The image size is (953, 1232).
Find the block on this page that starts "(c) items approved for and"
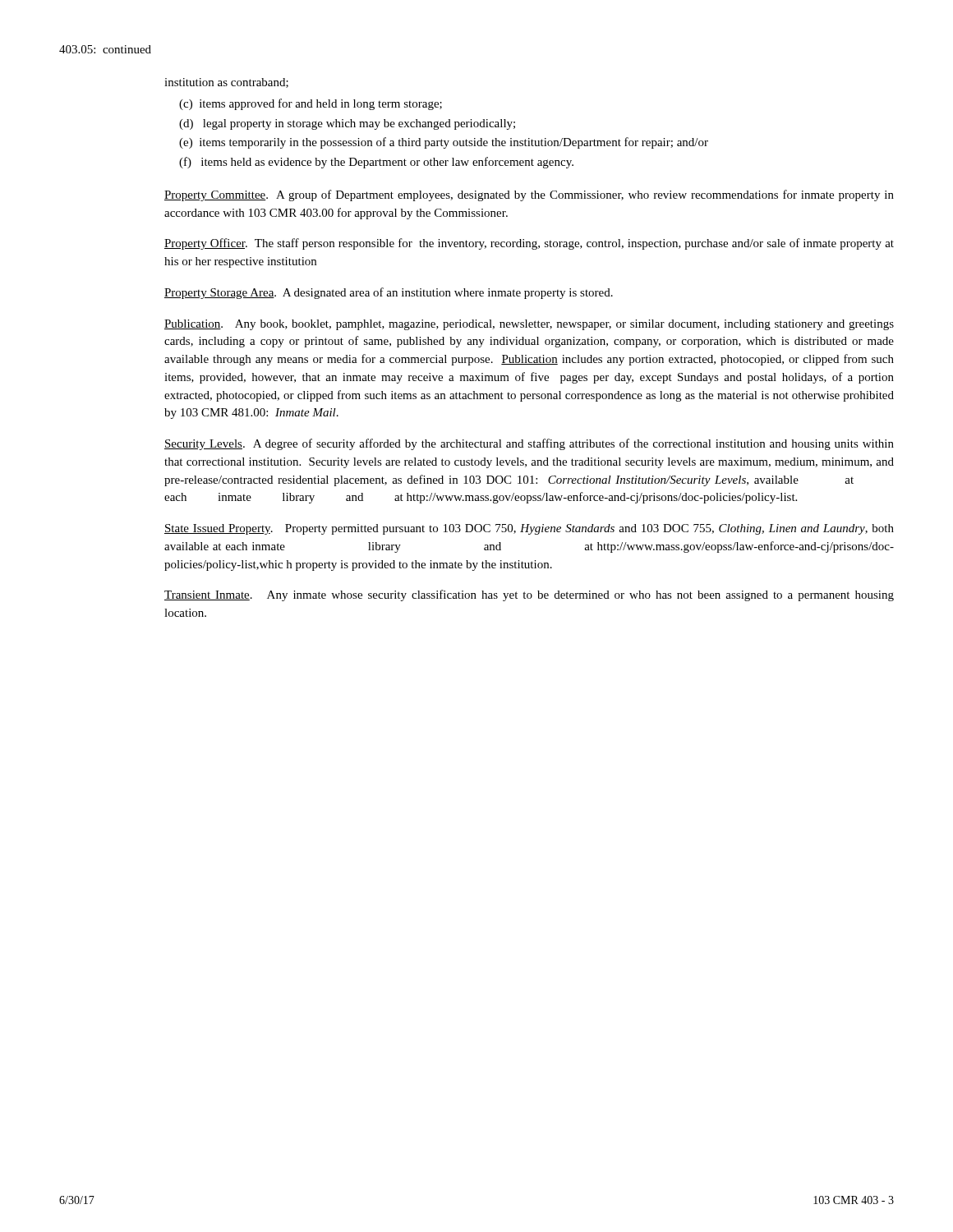[x=311, y=103]
